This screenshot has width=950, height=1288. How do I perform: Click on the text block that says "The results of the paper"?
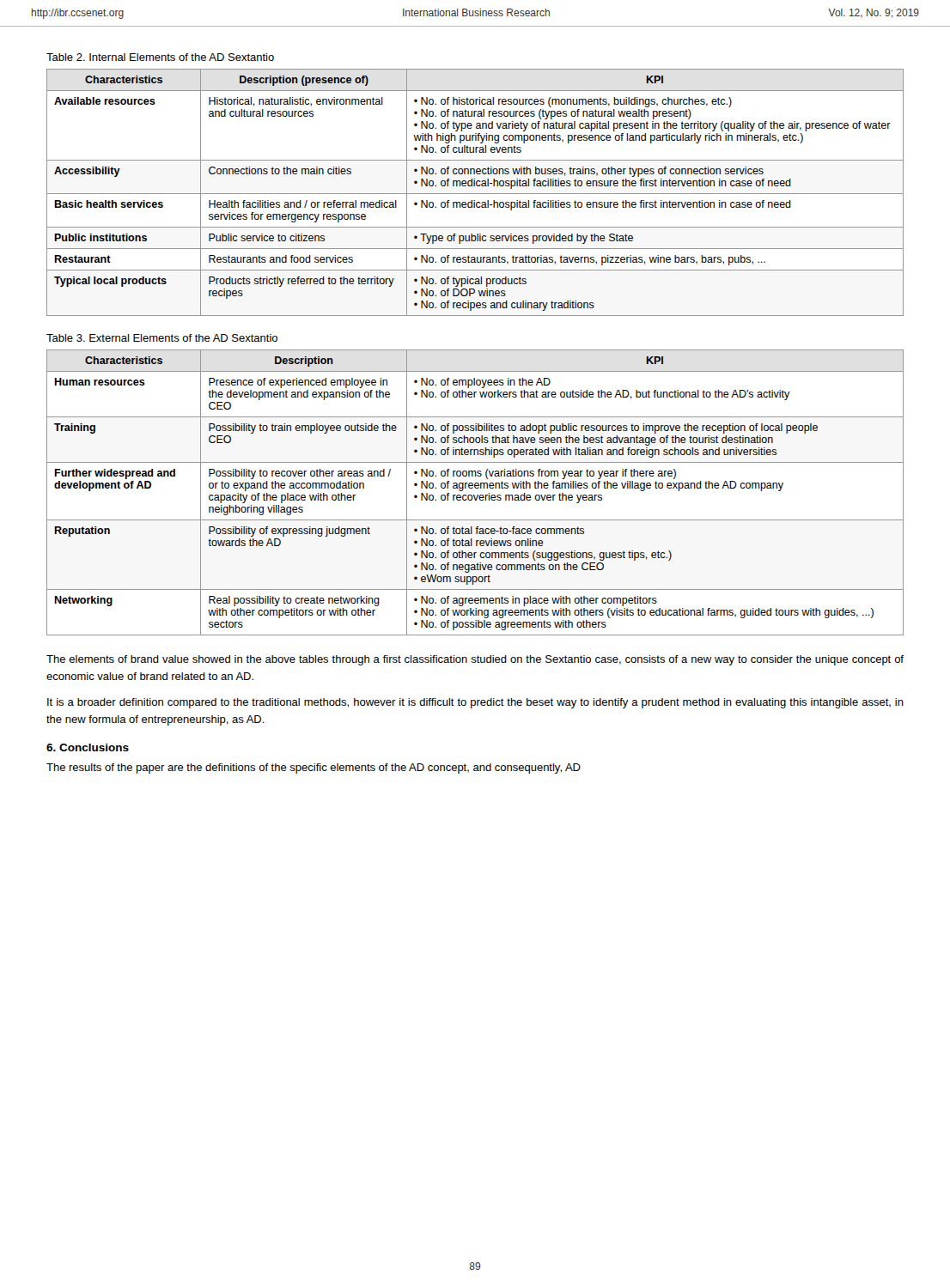314,767
